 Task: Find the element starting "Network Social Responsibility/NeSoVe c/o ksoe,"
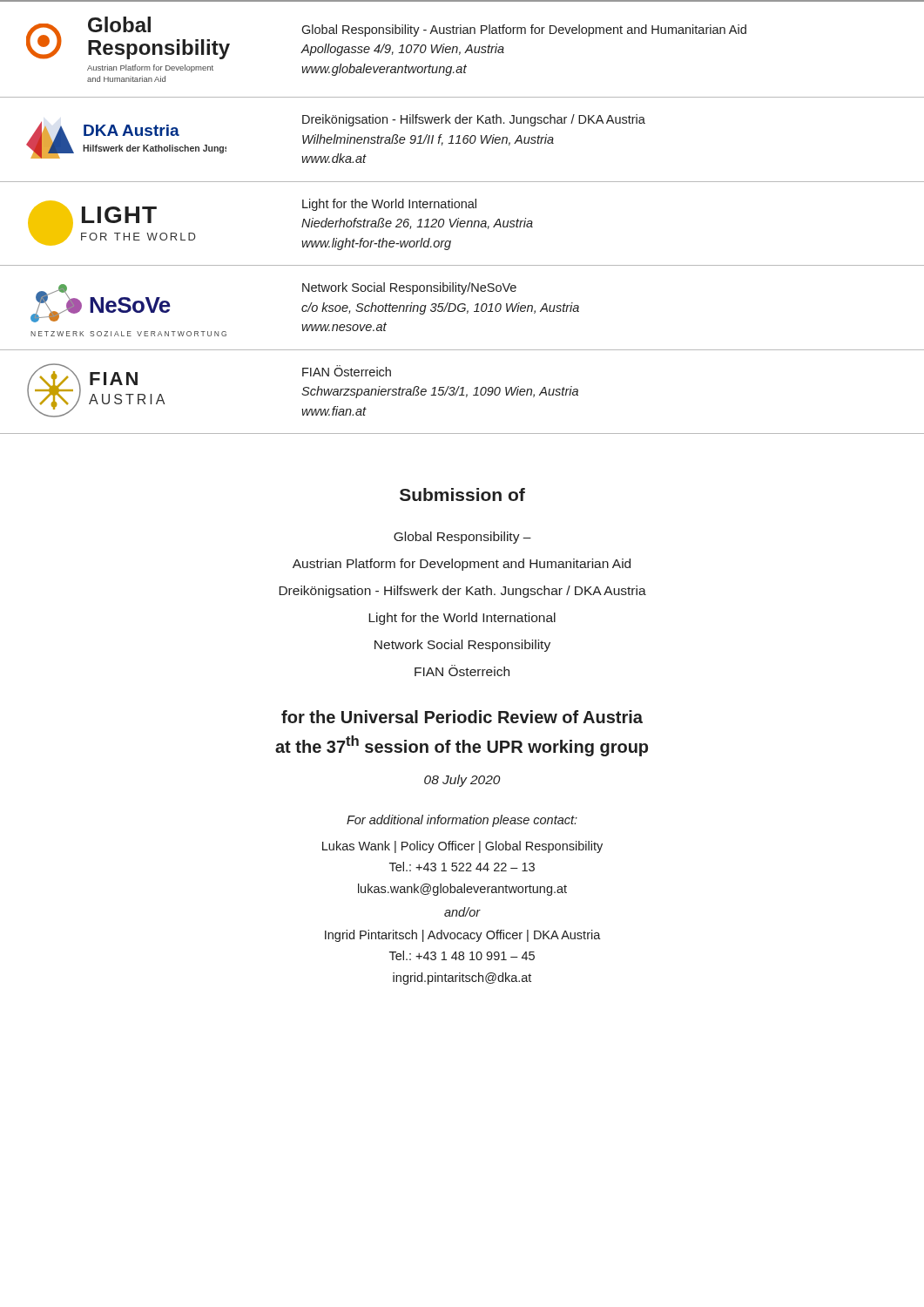440,307
